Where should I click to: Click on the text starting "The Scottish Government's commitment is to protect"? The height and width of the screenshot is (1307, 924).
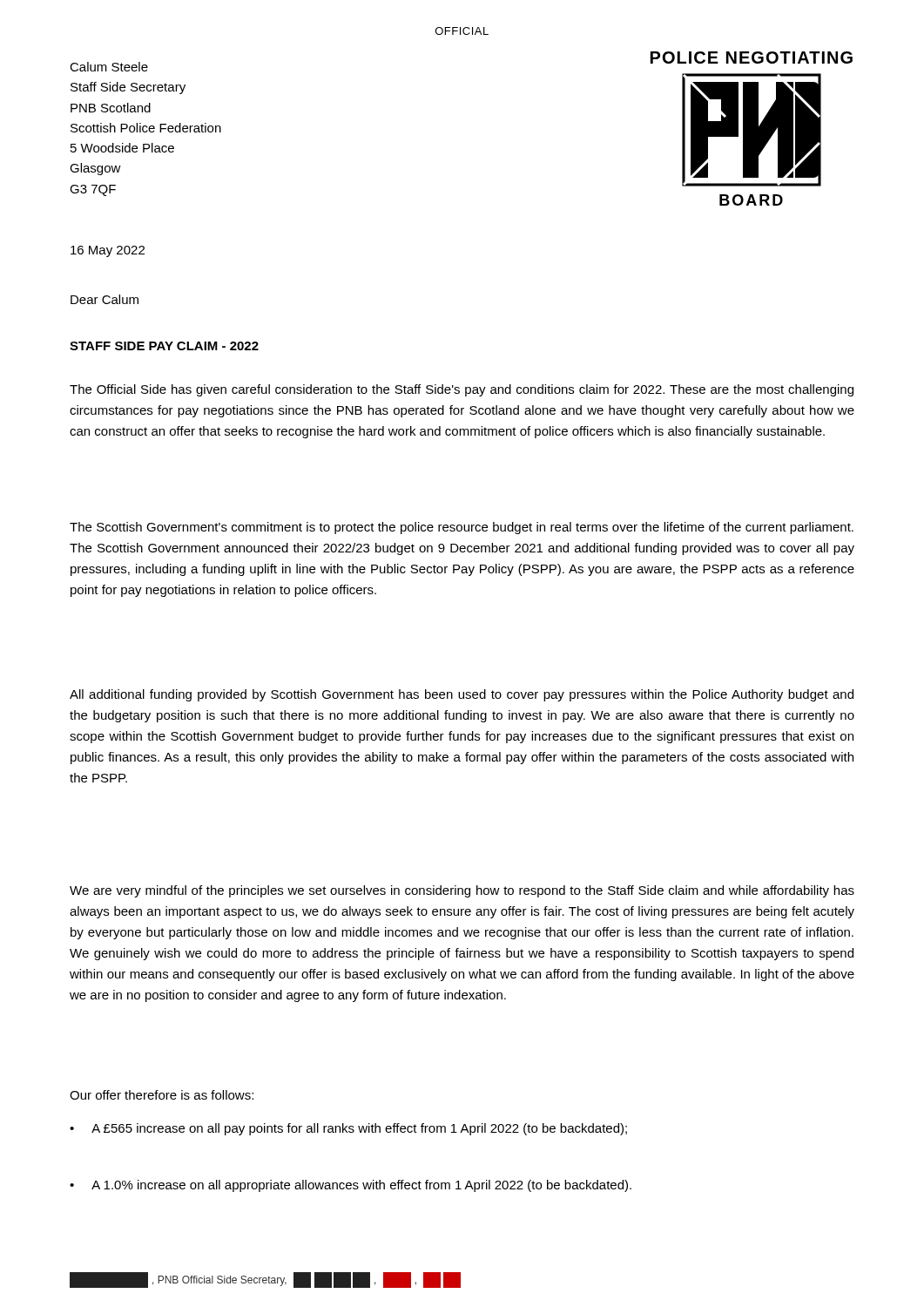(x=462, y=558)
